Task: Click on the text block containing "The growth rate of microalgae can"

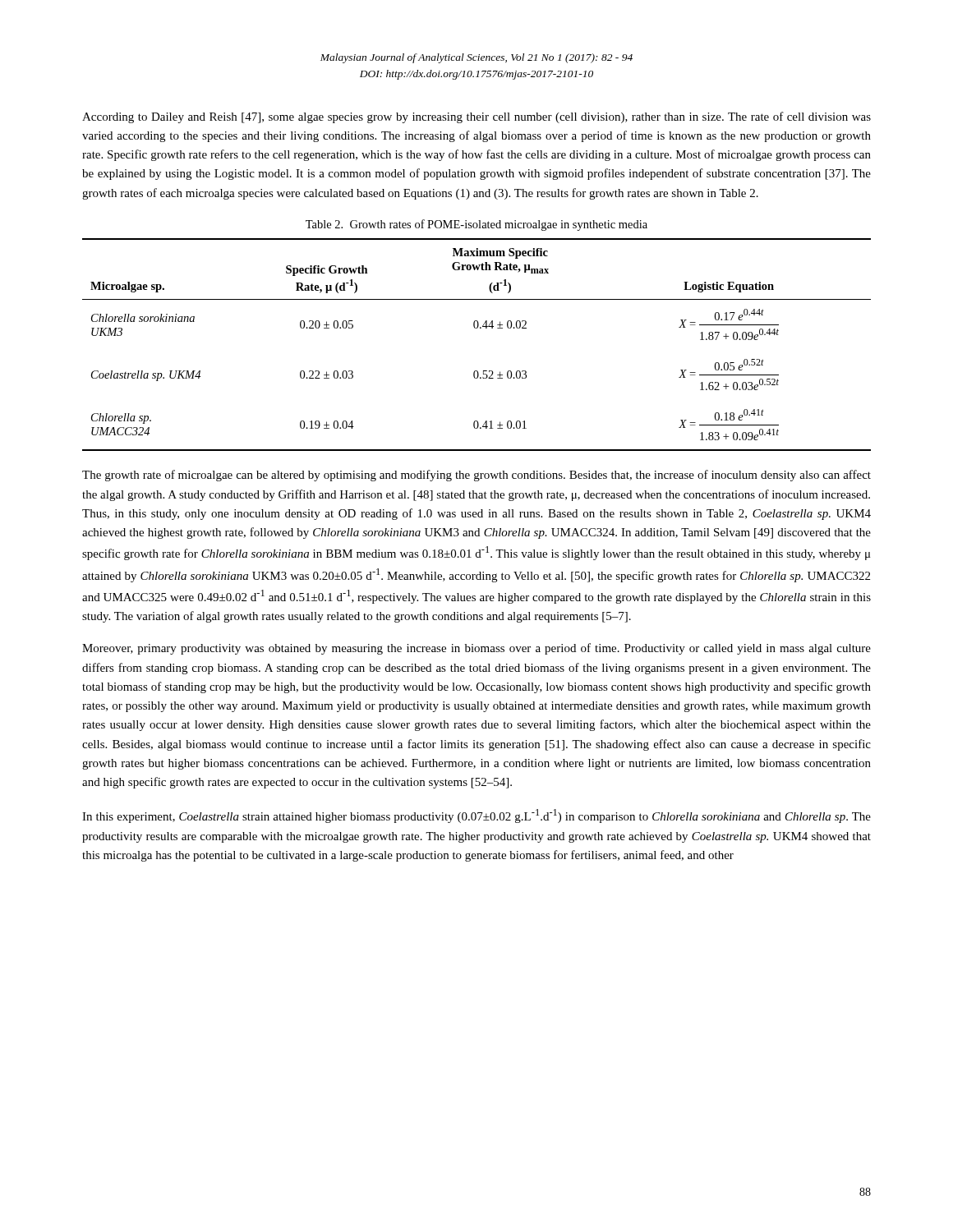Action: (476, 546)
